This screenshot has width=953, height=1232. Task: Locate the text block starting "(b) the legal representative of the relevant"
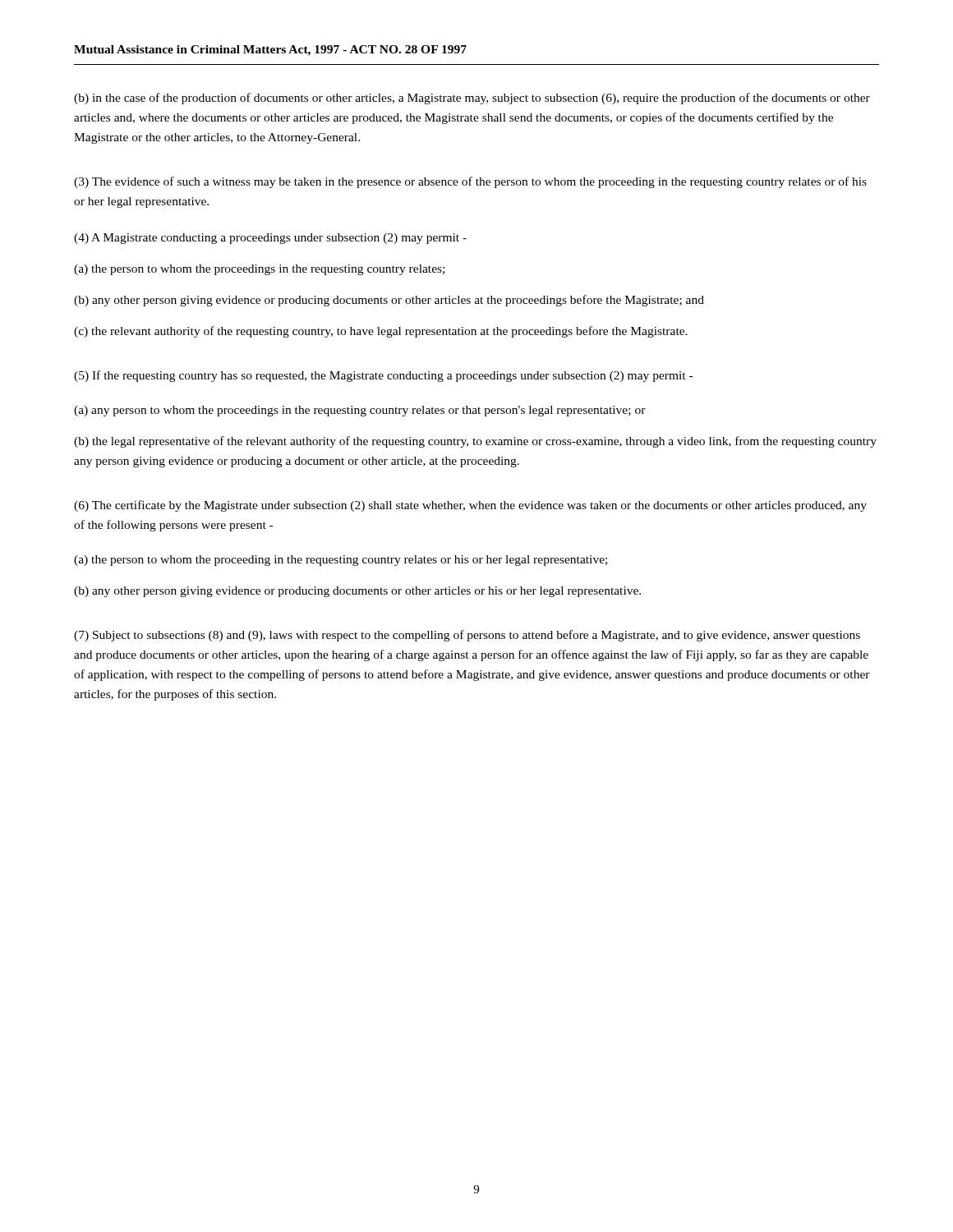tap(475, 451)
